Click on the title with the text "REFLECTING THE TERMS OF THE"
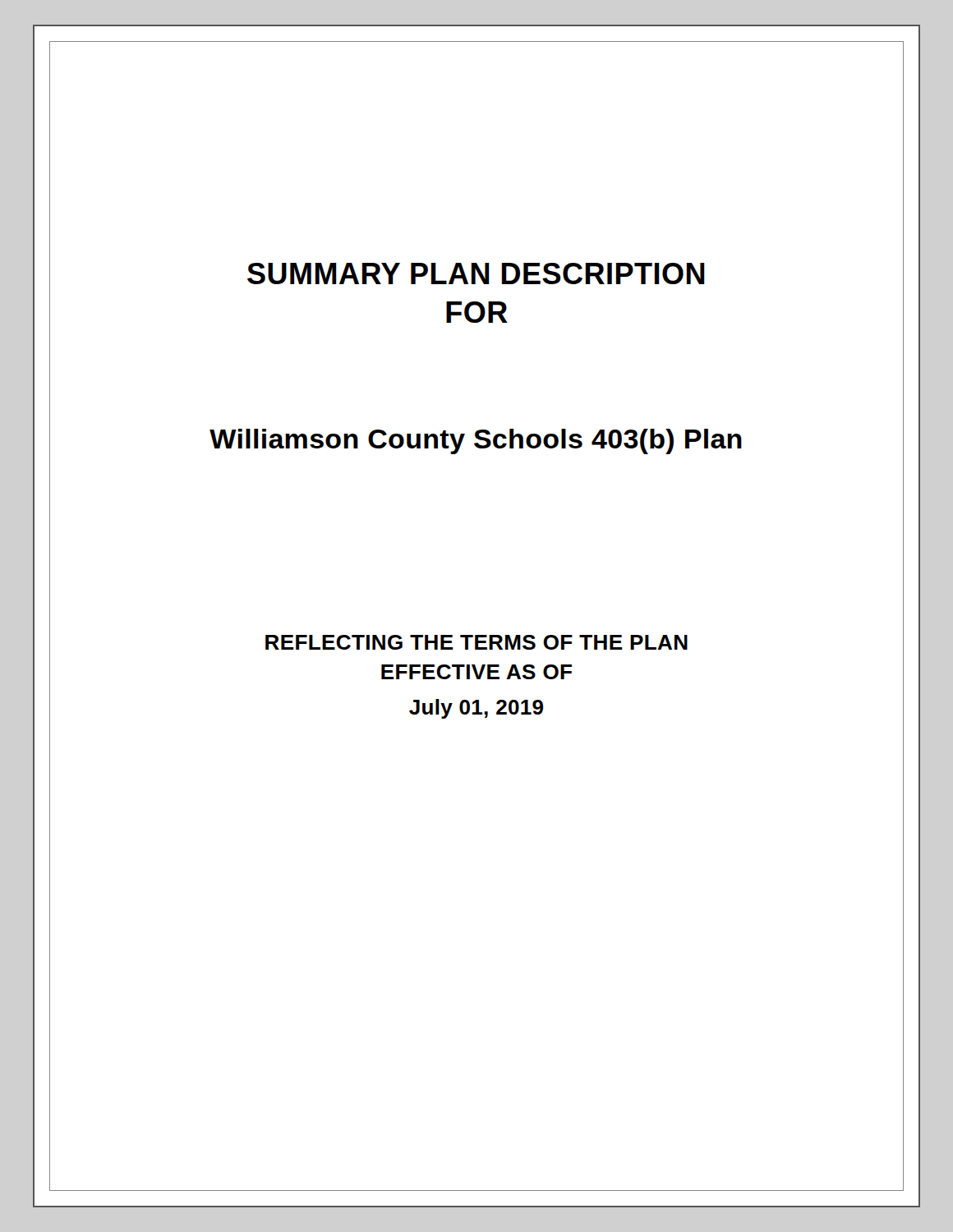The width and height of the screenshot is (953, 1232). pyautogui.click(x=476, y=674)
